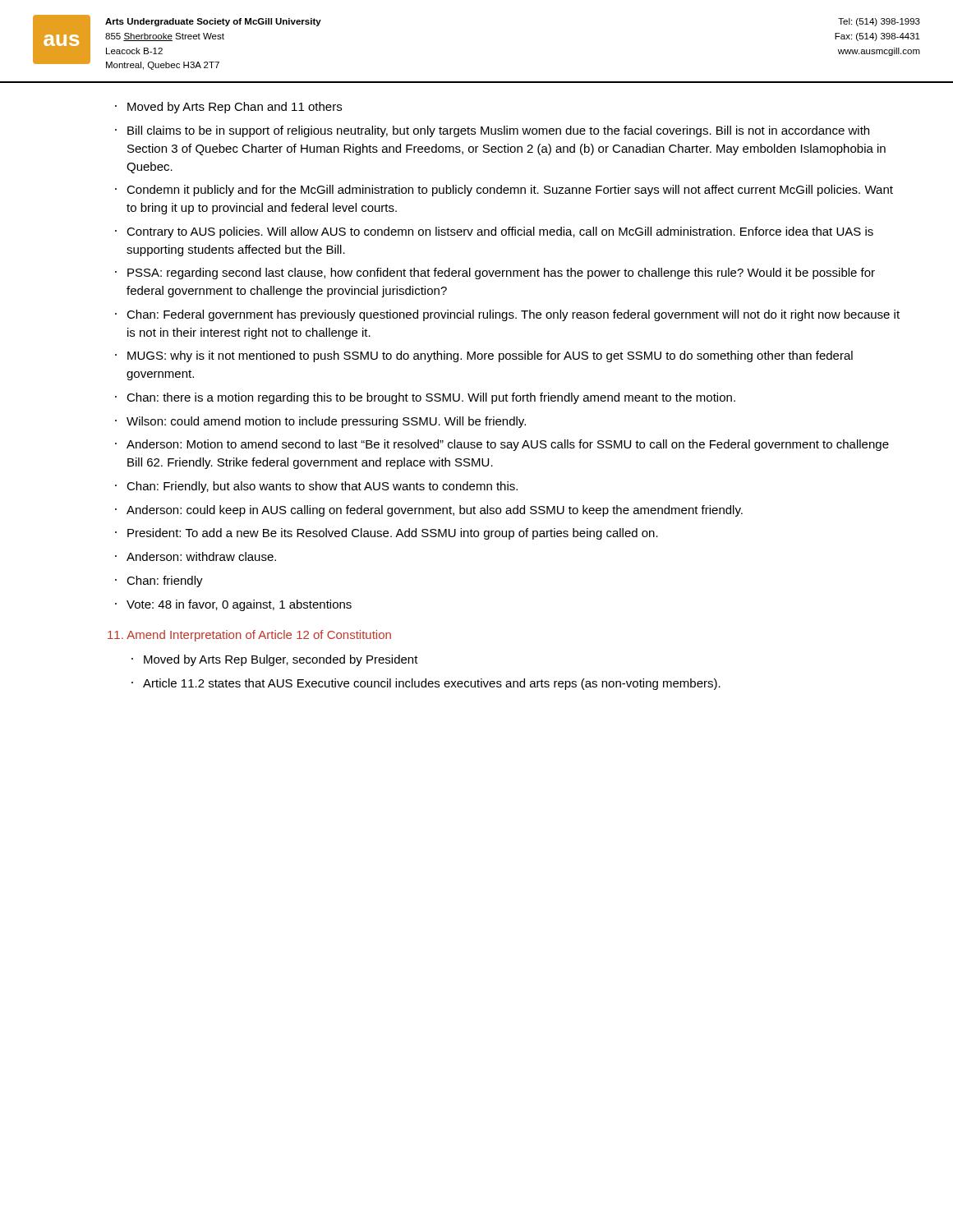Point to the text block starting "• Anderson: could"
This screenshot has height=1232, width=953.
pos(505,509)
